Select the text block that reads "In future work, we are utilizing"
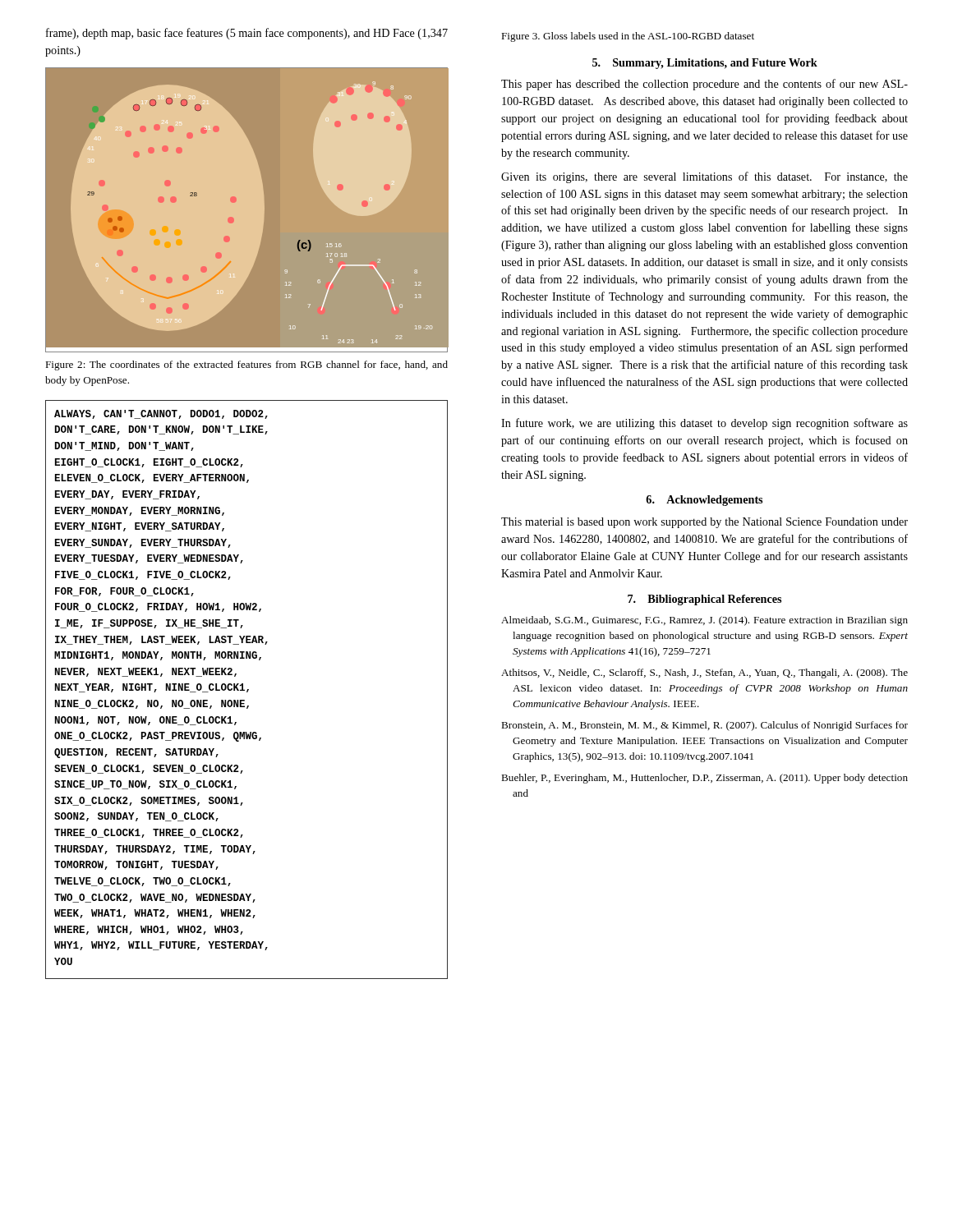 tap(705, 449)
